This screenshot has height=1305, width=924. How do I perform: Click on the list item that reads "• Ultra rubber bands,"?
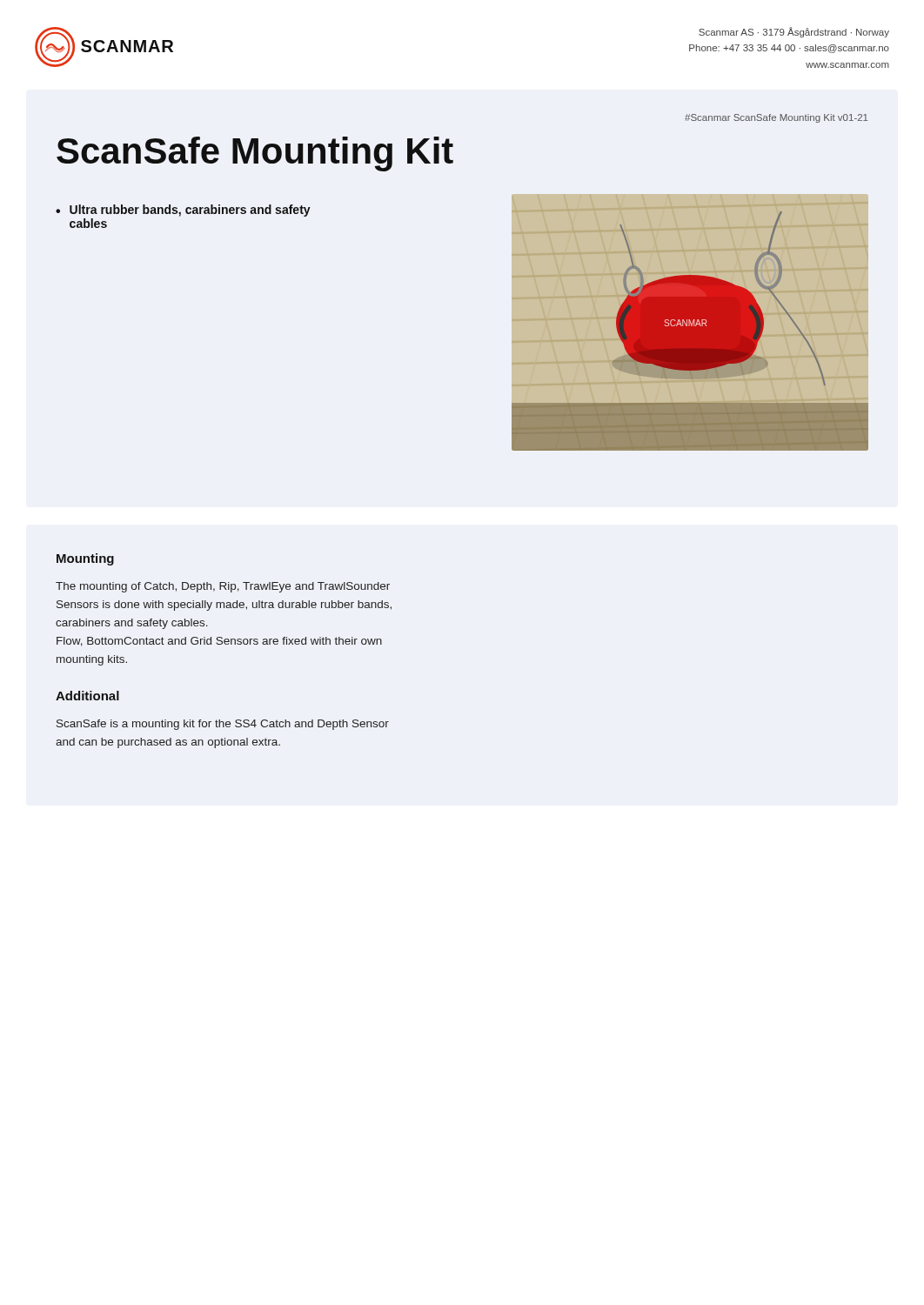pyautogui.click(x=204, y=217)
